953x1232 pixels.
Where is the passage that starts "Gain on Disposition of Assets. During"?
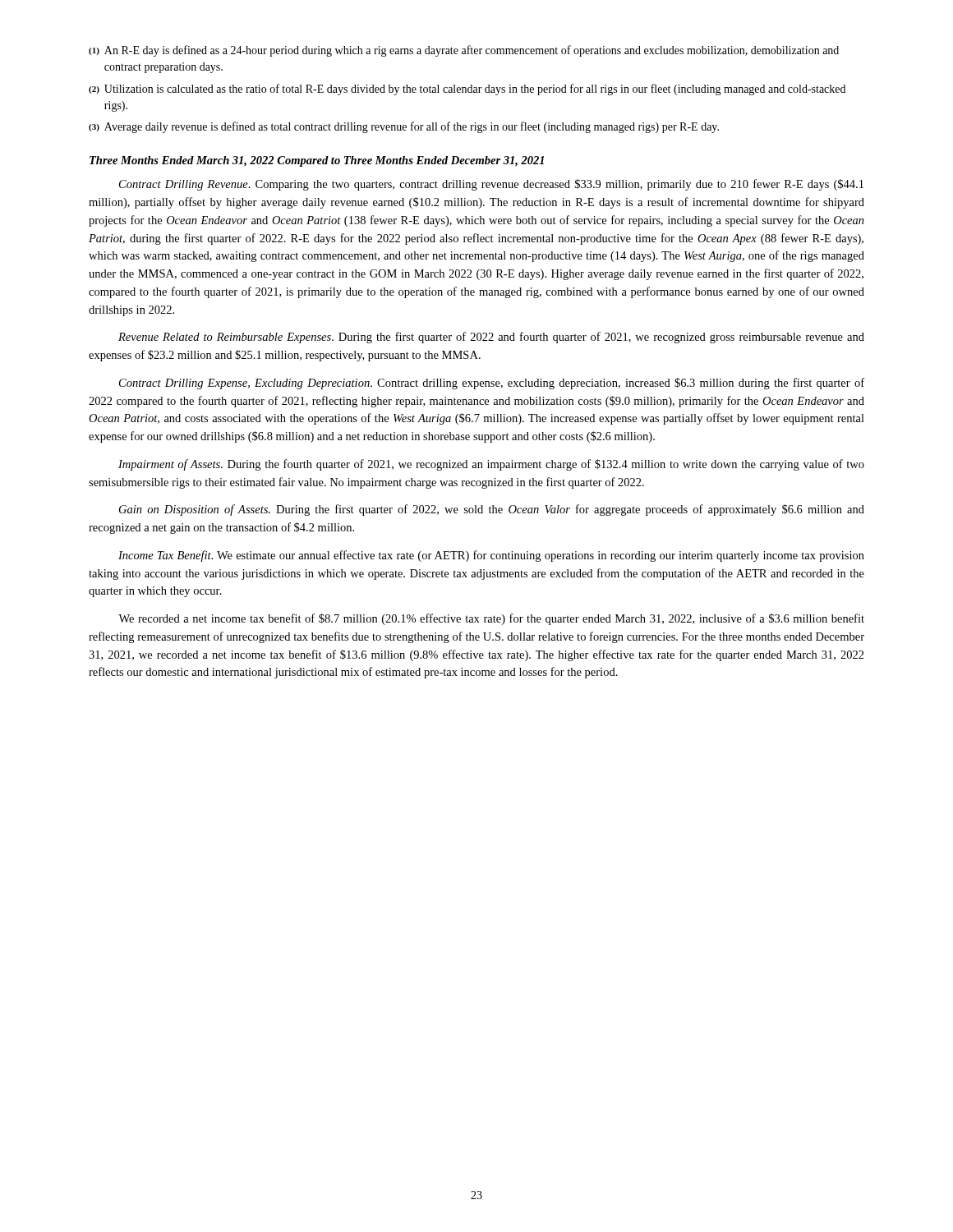(476, 519)
